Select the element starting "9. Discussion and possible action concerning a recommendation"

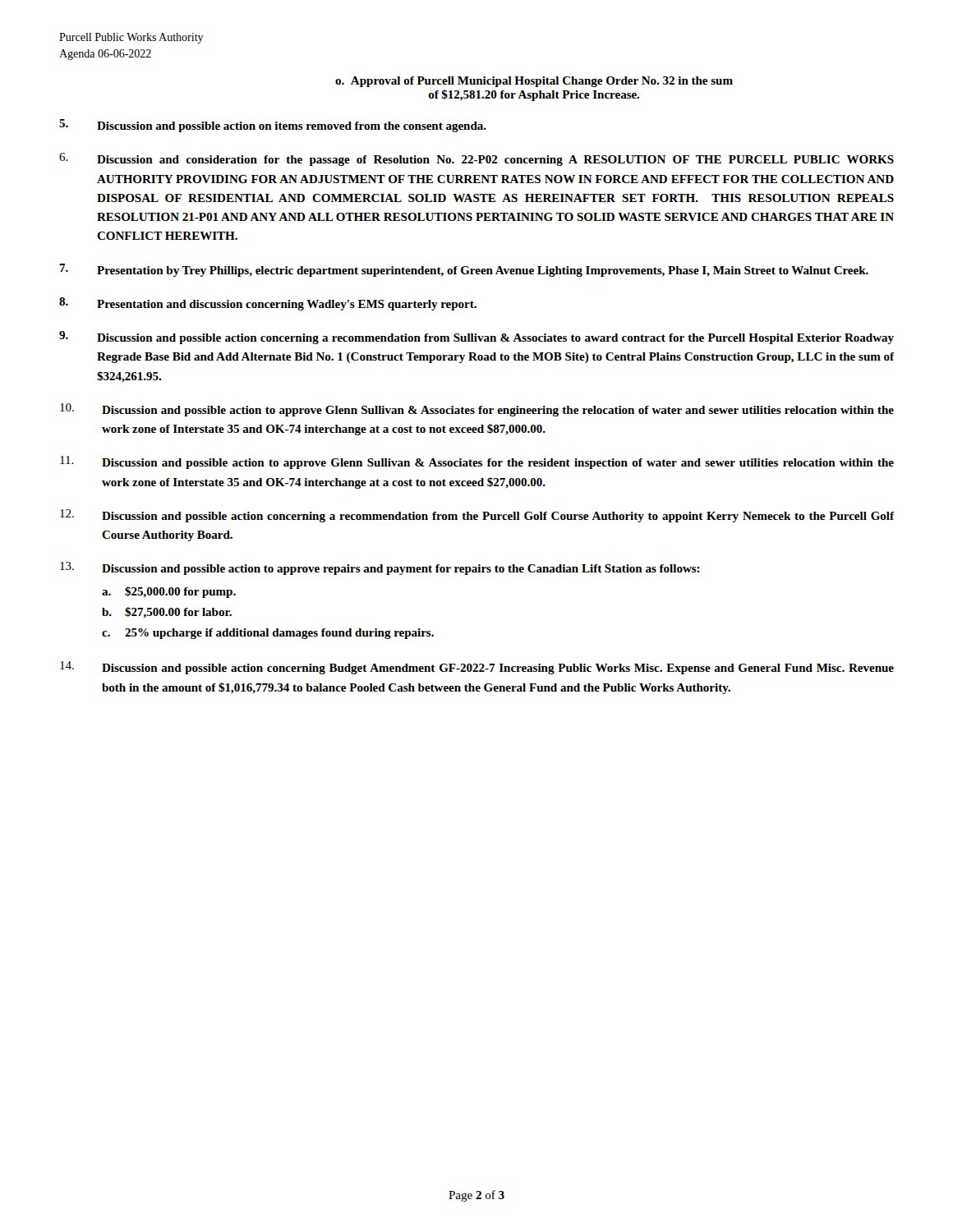click(476, 357)
